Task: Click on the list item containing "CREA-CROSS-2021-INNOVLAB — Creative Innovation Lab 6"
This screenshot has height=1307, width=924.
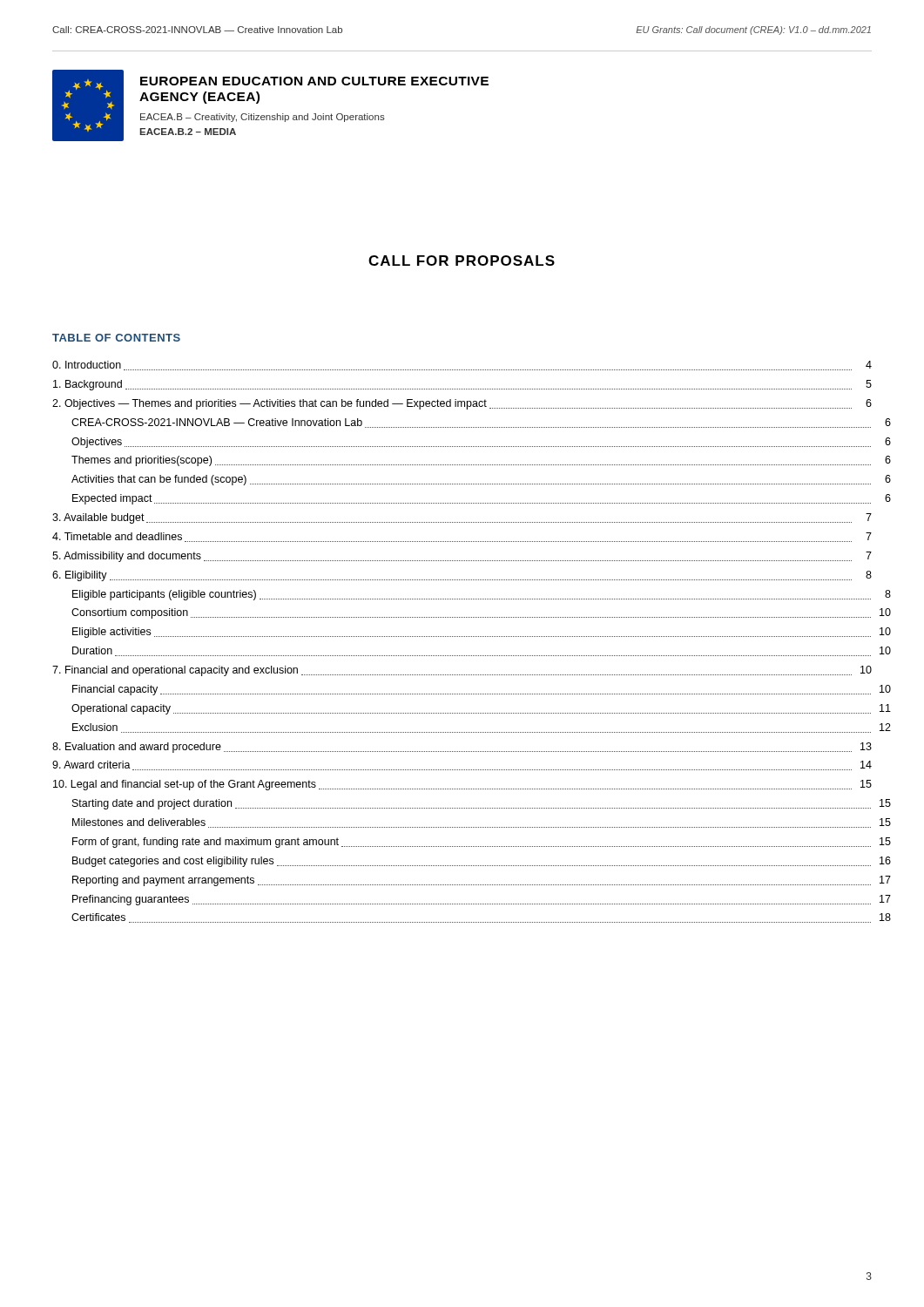Action: [x=481, y=423]
